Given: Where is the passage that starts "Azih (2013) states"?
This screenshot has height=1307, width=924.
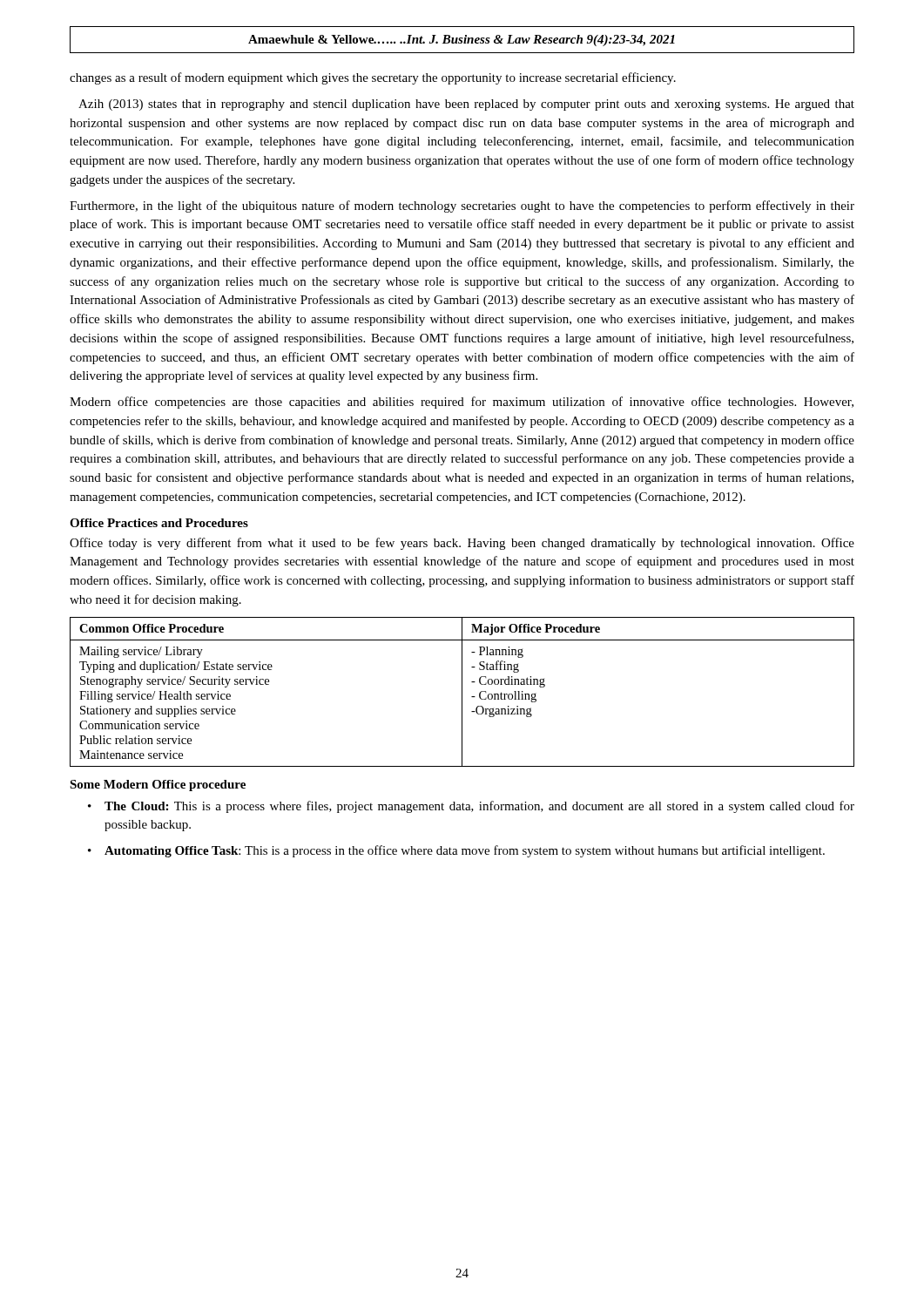Looking at the screenshot, I should tap(462, 142).
